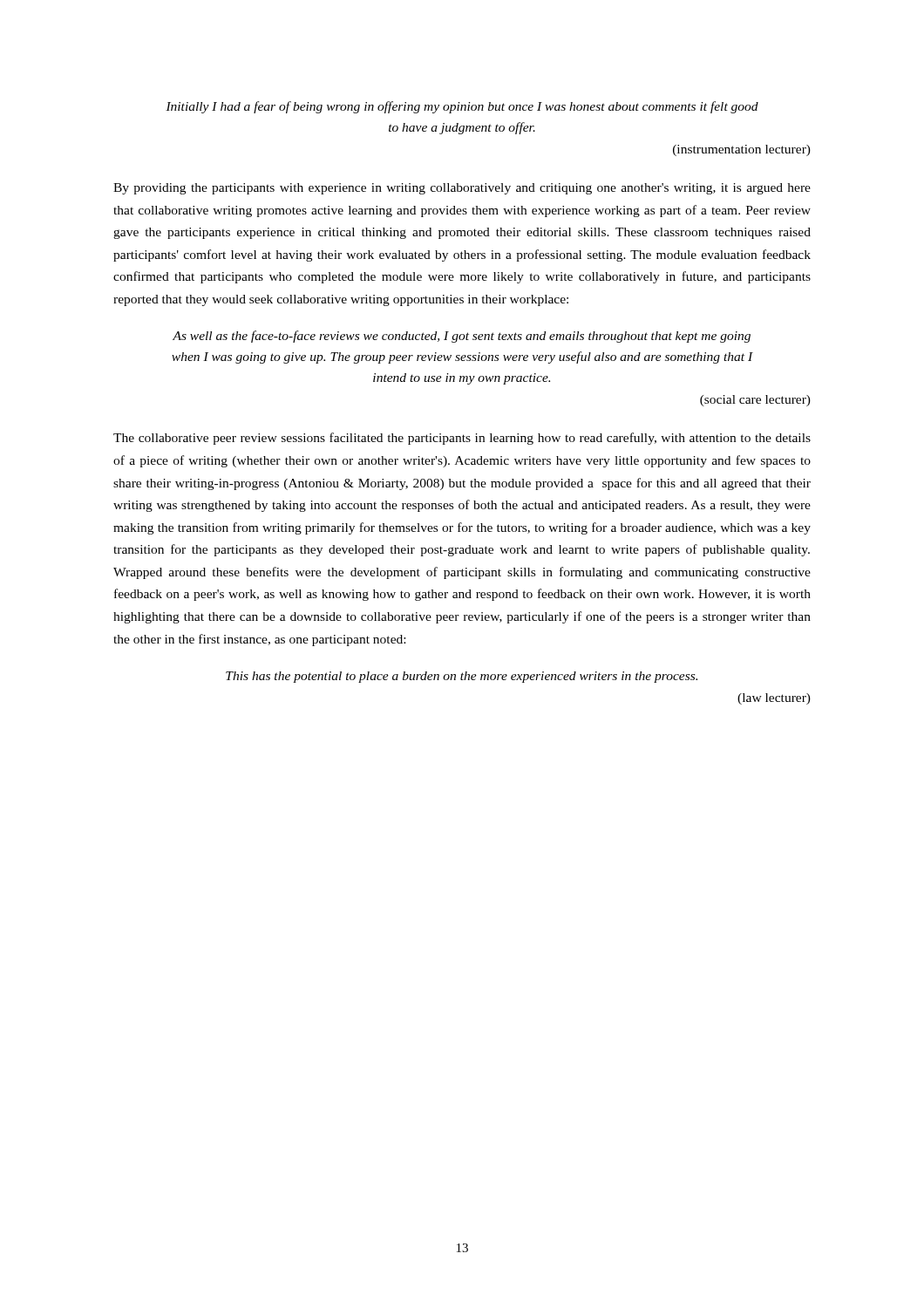
Task: Point to the passage starting "This has the potential to"
Action: 462,685
